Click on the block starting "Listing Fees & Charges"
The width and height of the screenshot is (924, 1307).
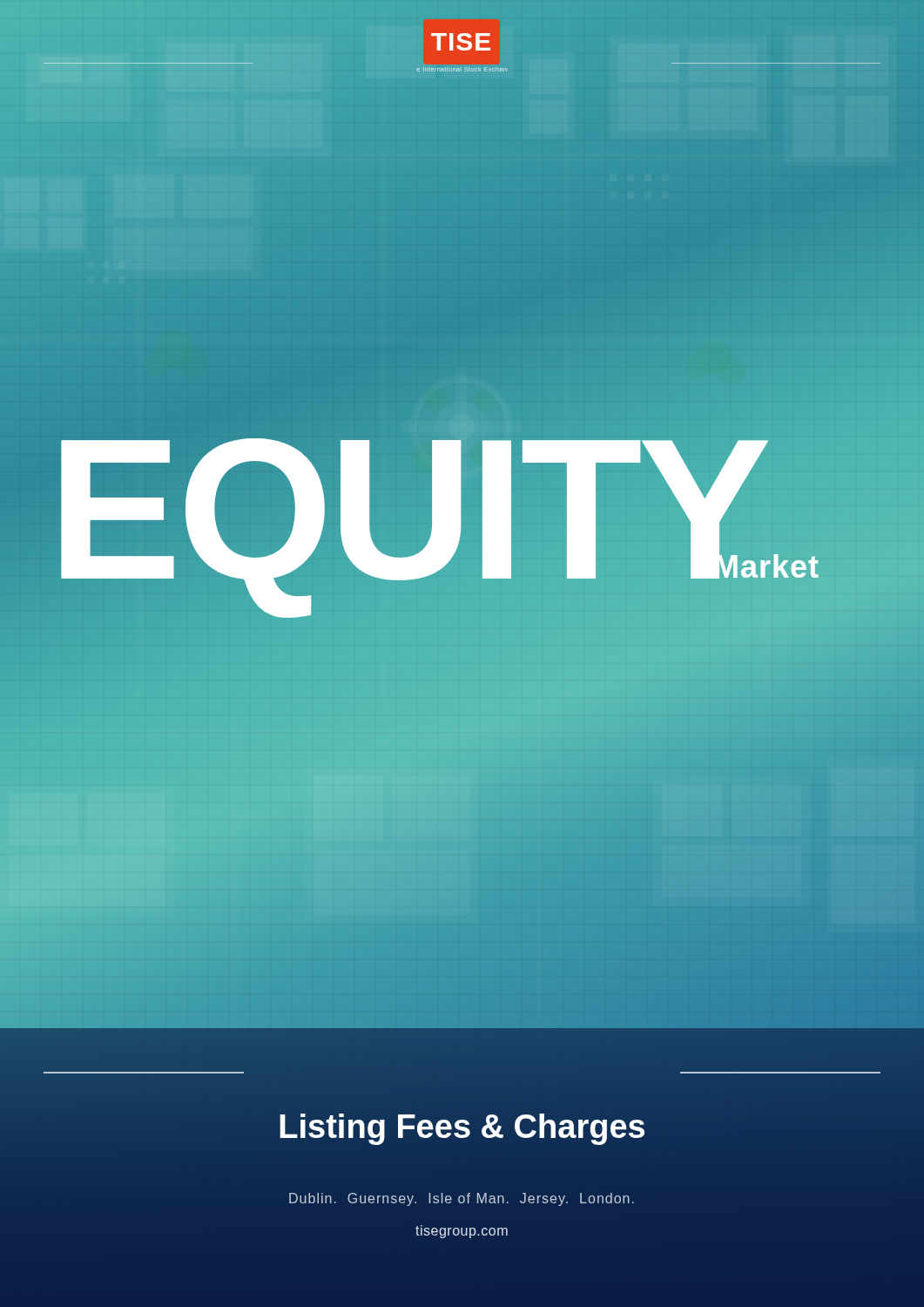click(462, 1127)
